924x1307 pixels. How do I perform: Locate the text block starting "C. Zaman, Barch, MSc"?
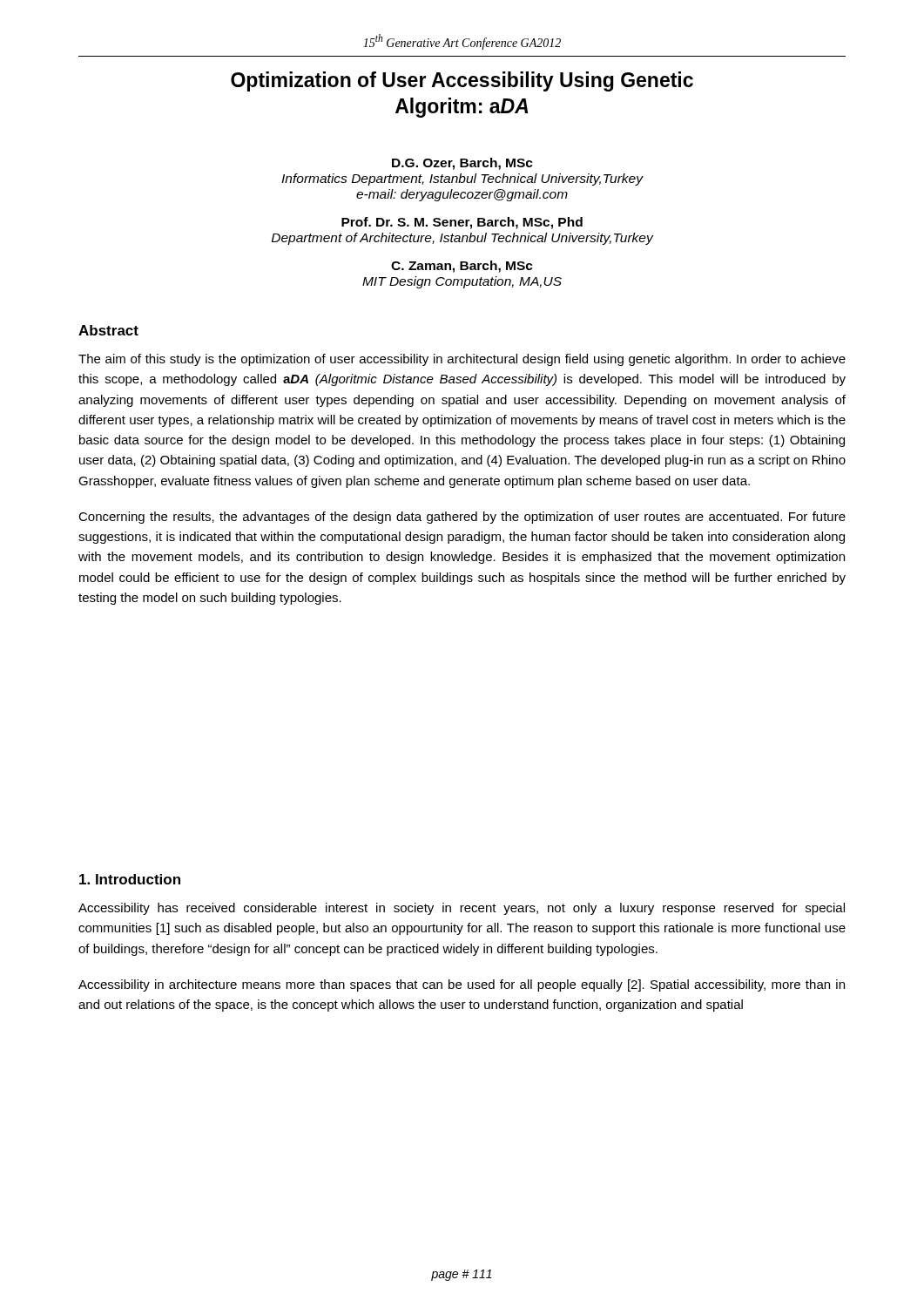[462, 274]
